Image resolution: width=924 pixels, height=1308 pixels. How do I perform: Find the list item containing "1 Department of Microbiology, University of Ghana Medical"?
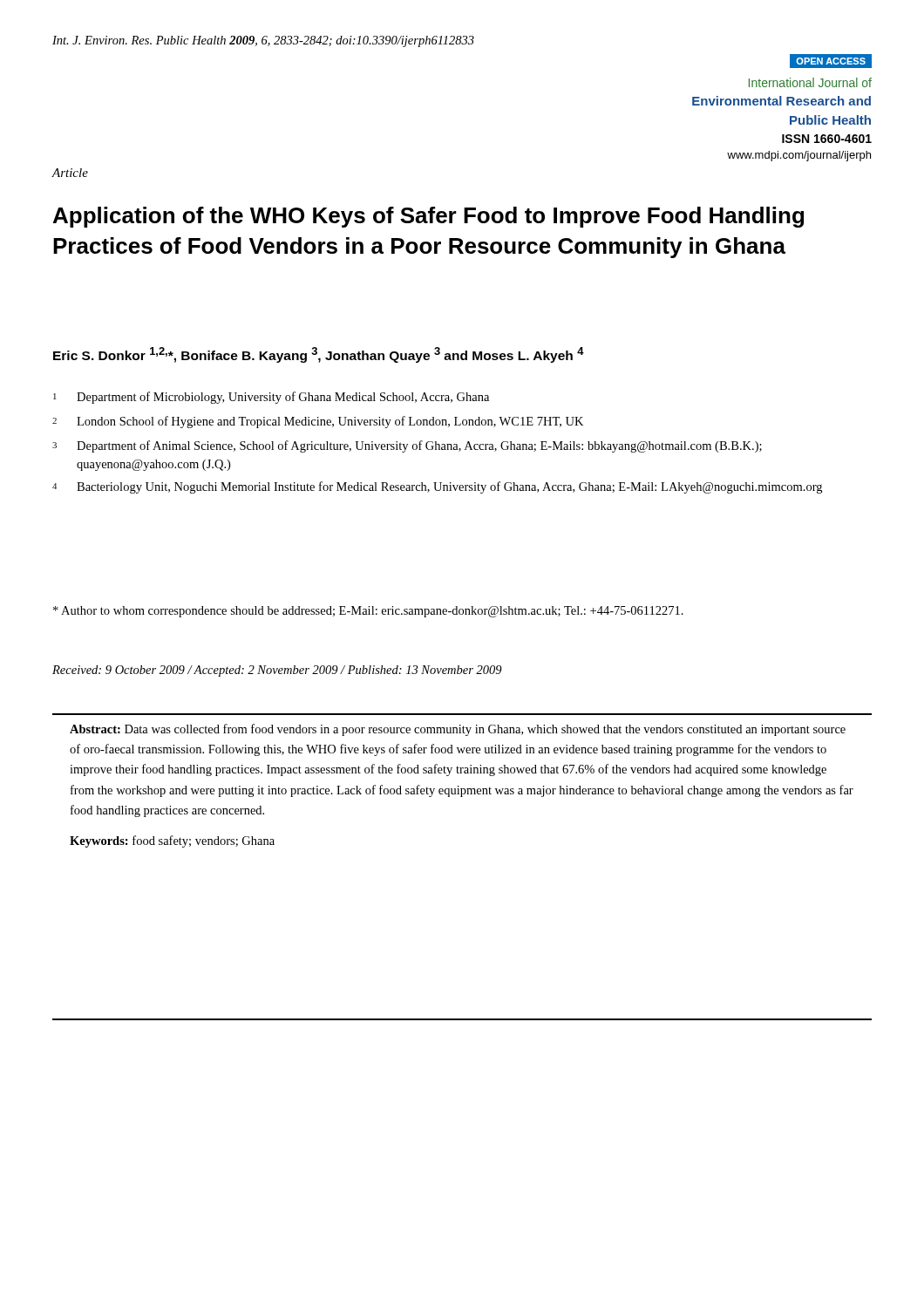coord(462,398)
